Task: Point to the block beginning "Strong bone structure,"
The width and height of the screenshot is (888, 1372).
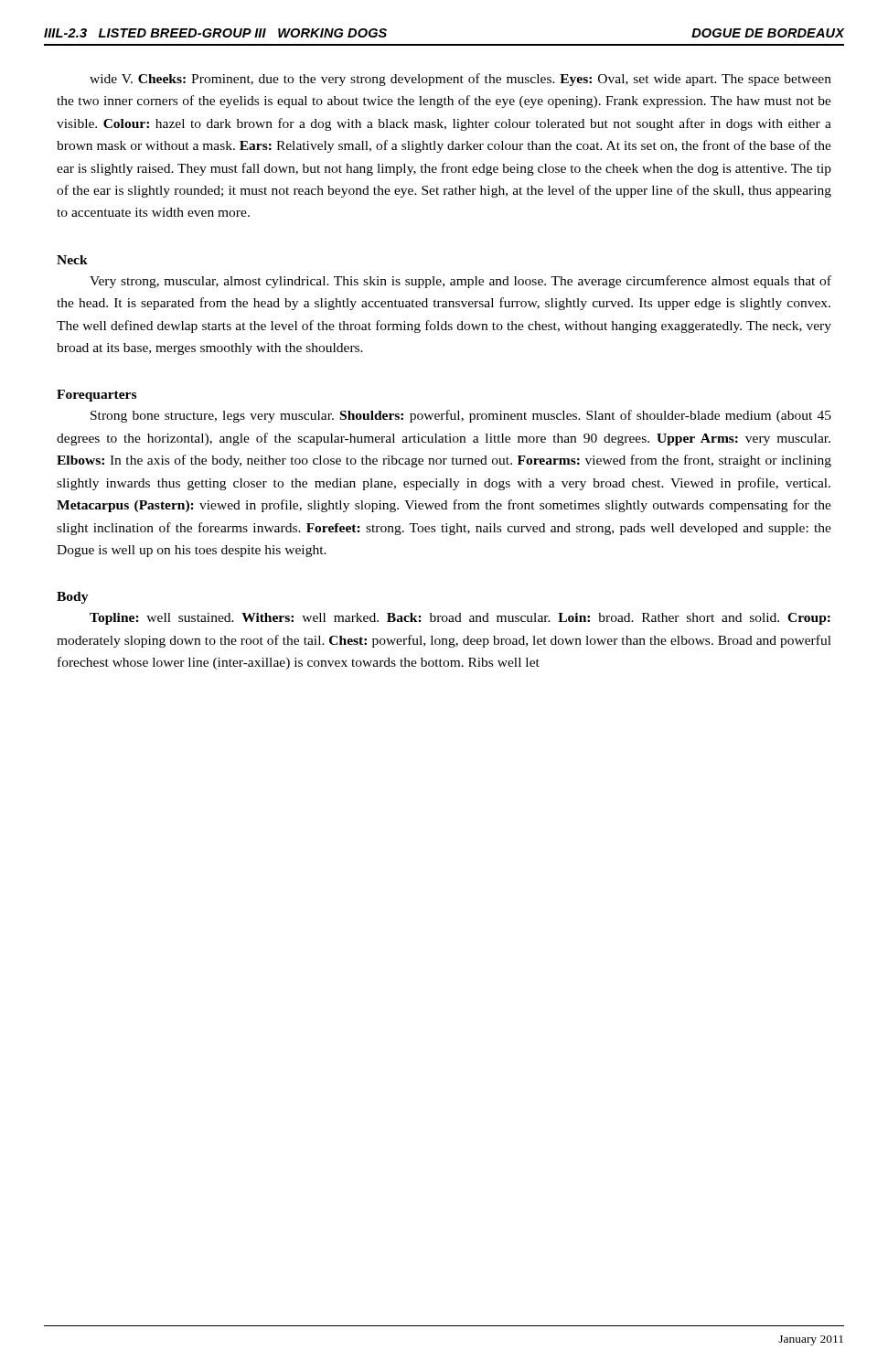Action: tap(444, 482)
